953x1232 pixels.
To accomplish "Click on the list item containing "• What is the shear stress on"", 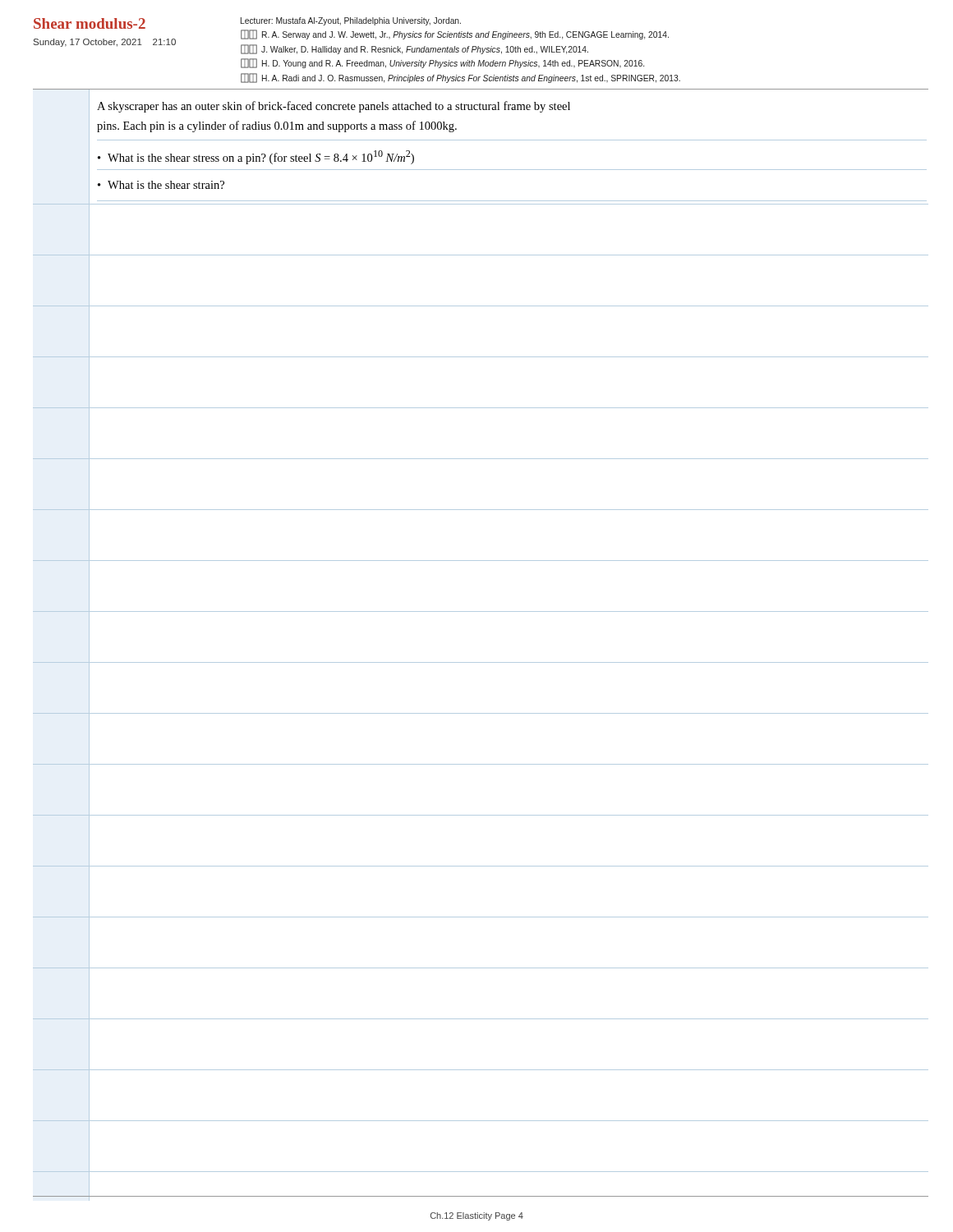I will coord(256,157).
